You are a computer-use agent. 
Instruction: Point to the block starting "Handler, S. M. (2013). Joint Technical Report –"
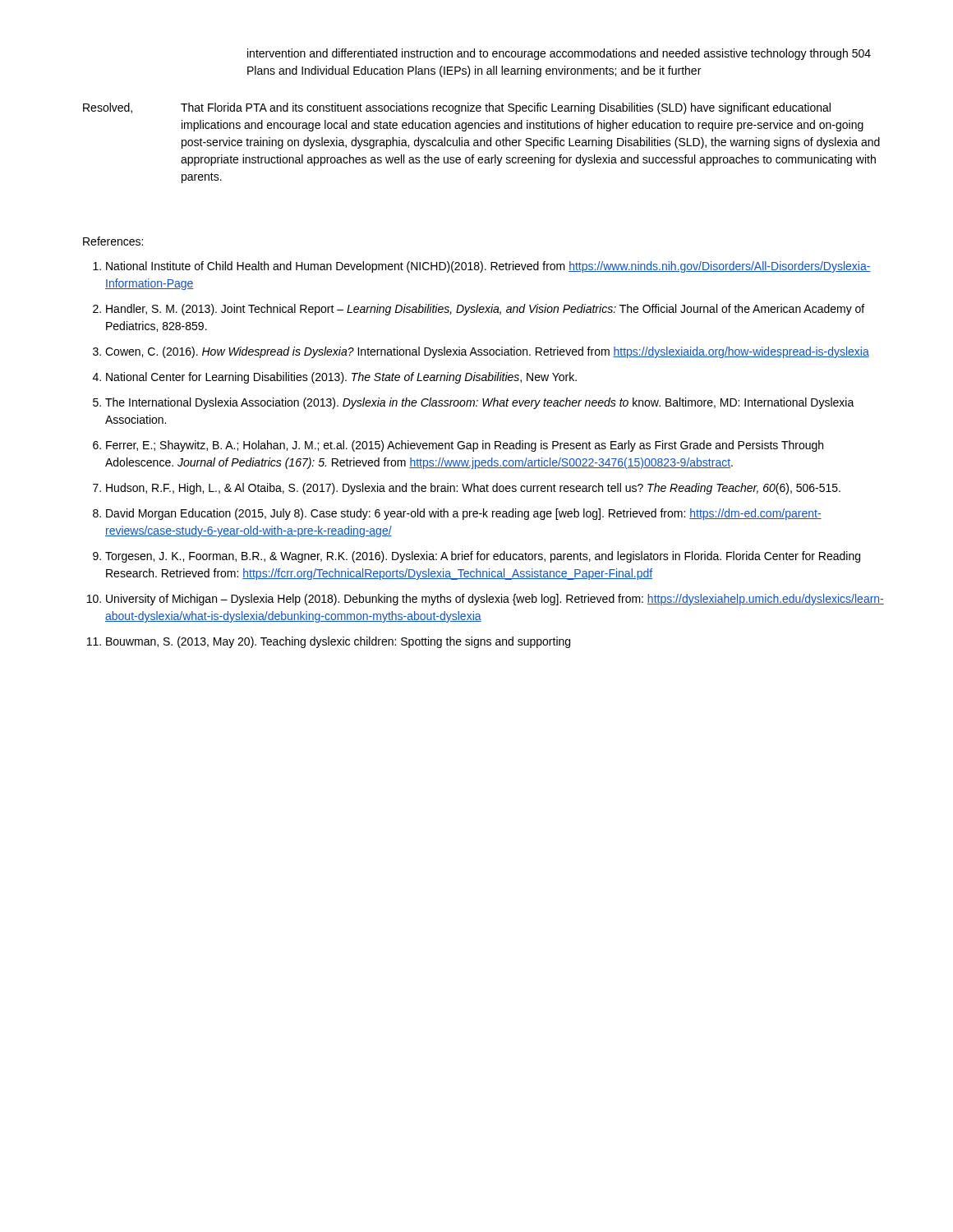click(x=485, y=317)
